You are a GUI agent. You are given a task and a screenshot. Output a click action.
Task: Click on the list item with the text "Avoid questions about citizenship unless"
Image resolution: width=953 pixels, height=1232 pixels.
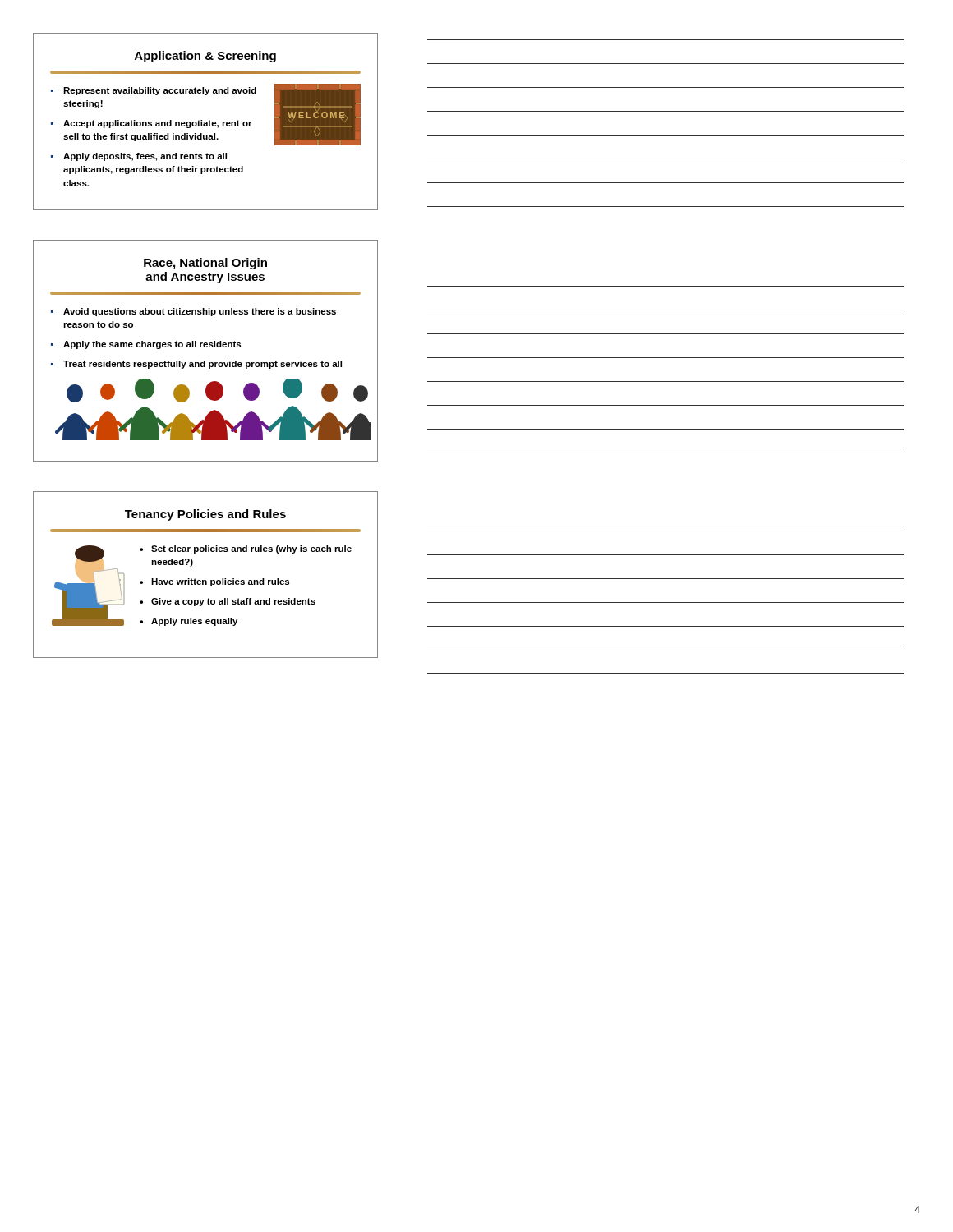click(x=200, y=318)
